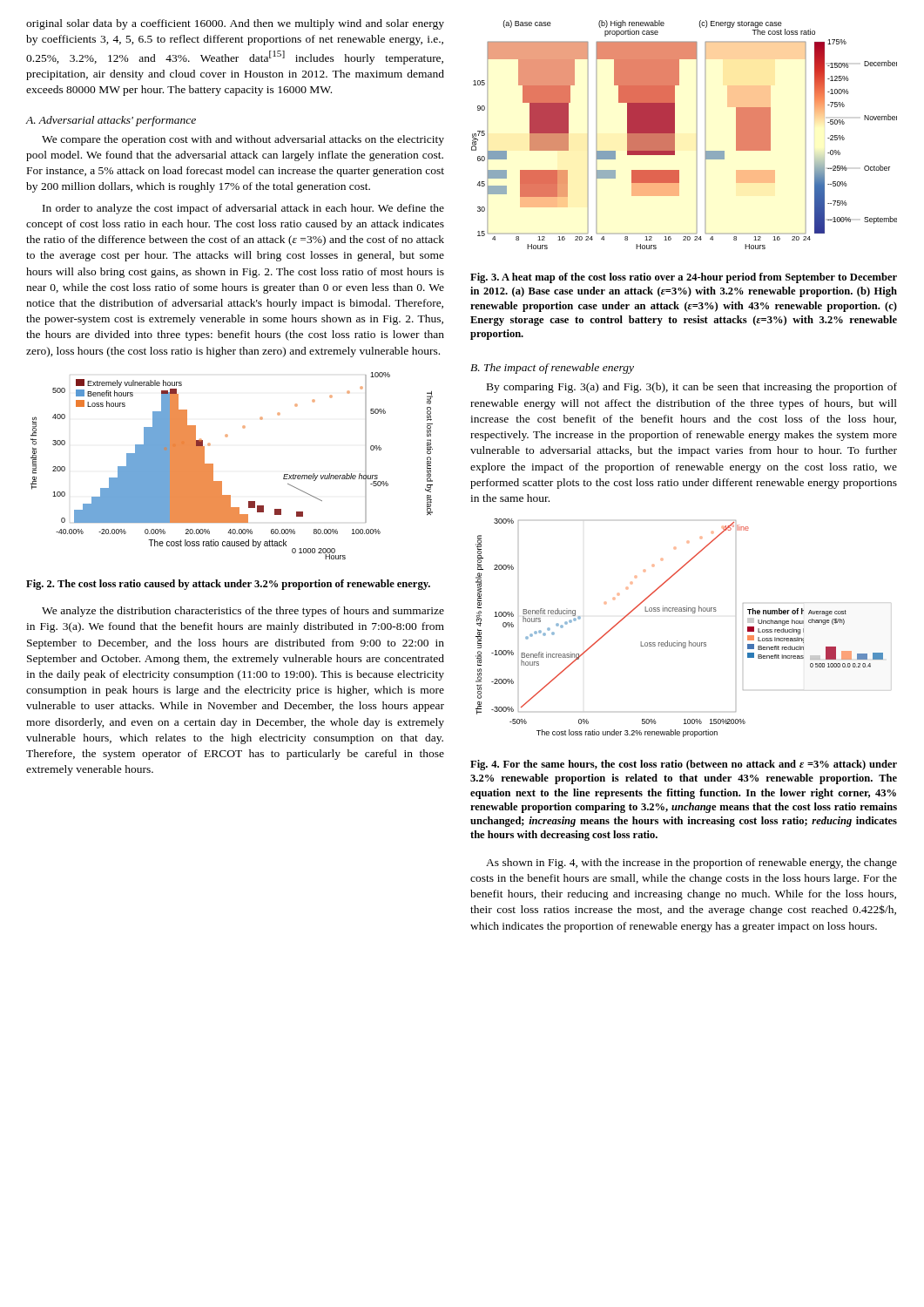Find the text block that reads "original solar data by"
This screenshot has width=924, height=1307.
coord(235,57)
